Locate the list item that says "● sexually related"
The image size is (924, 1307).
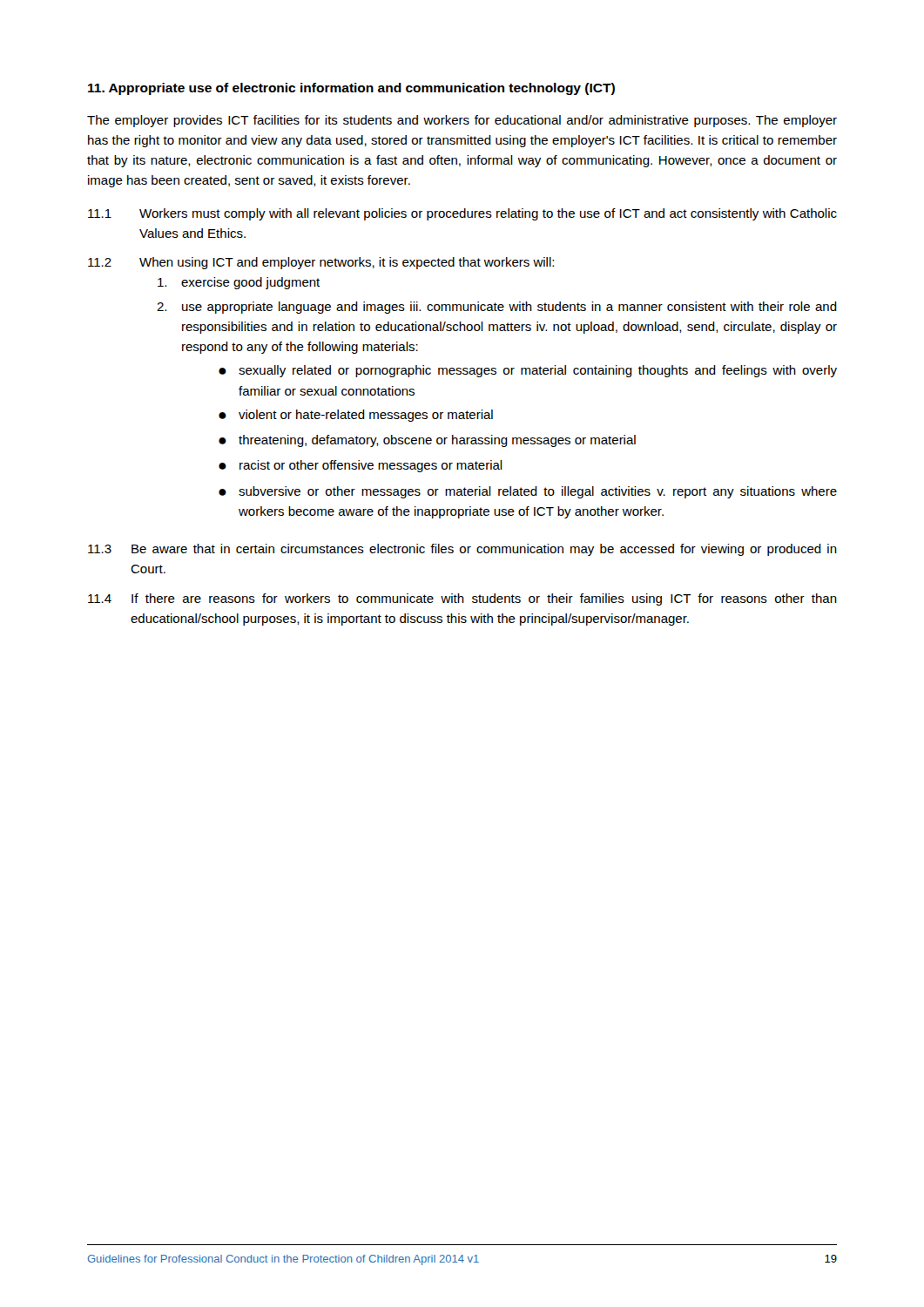(x=527, y=380)
